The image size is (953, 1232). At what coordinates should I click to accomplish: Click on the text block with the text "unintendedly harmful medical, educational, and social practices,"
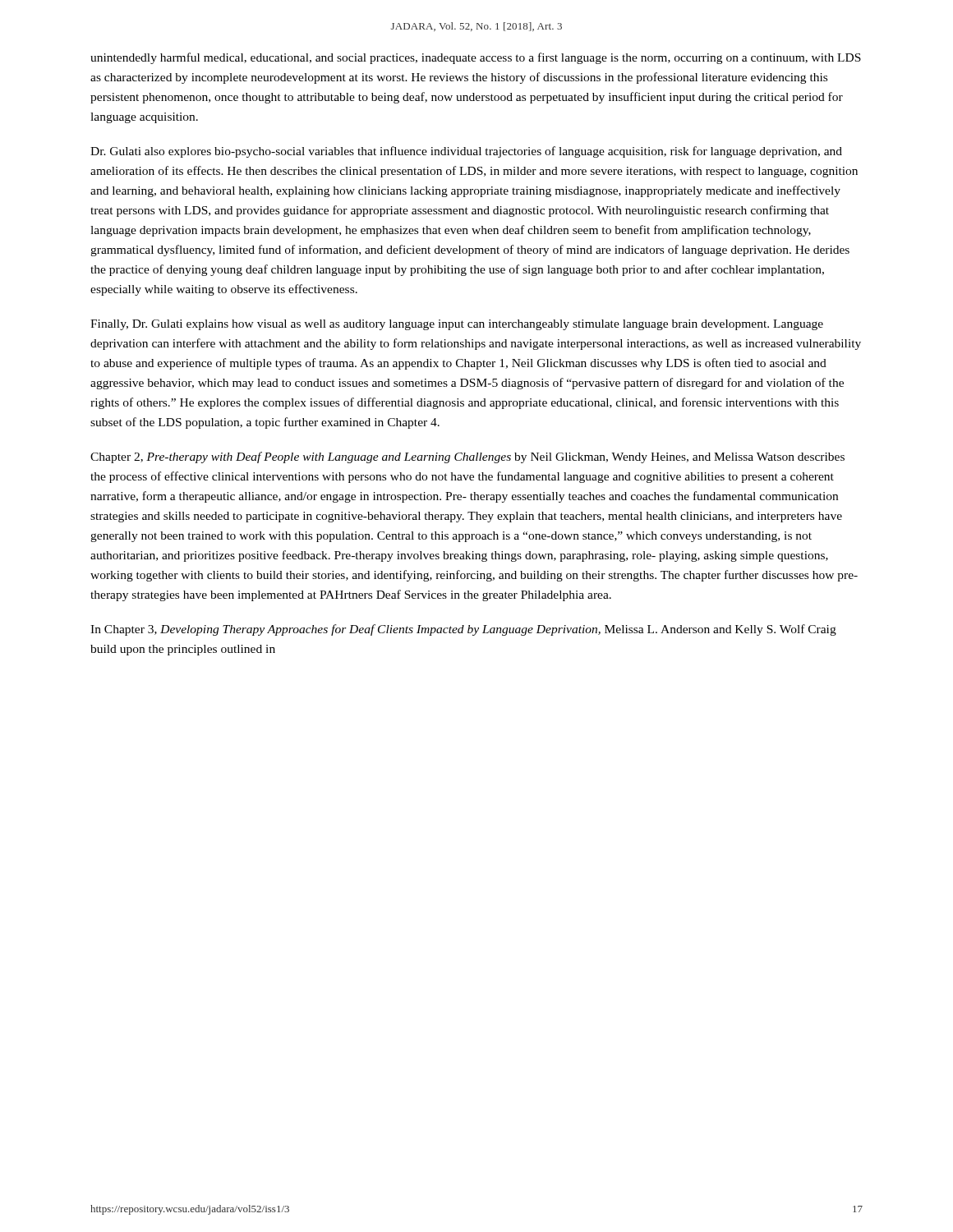click(x=476, y=87)
